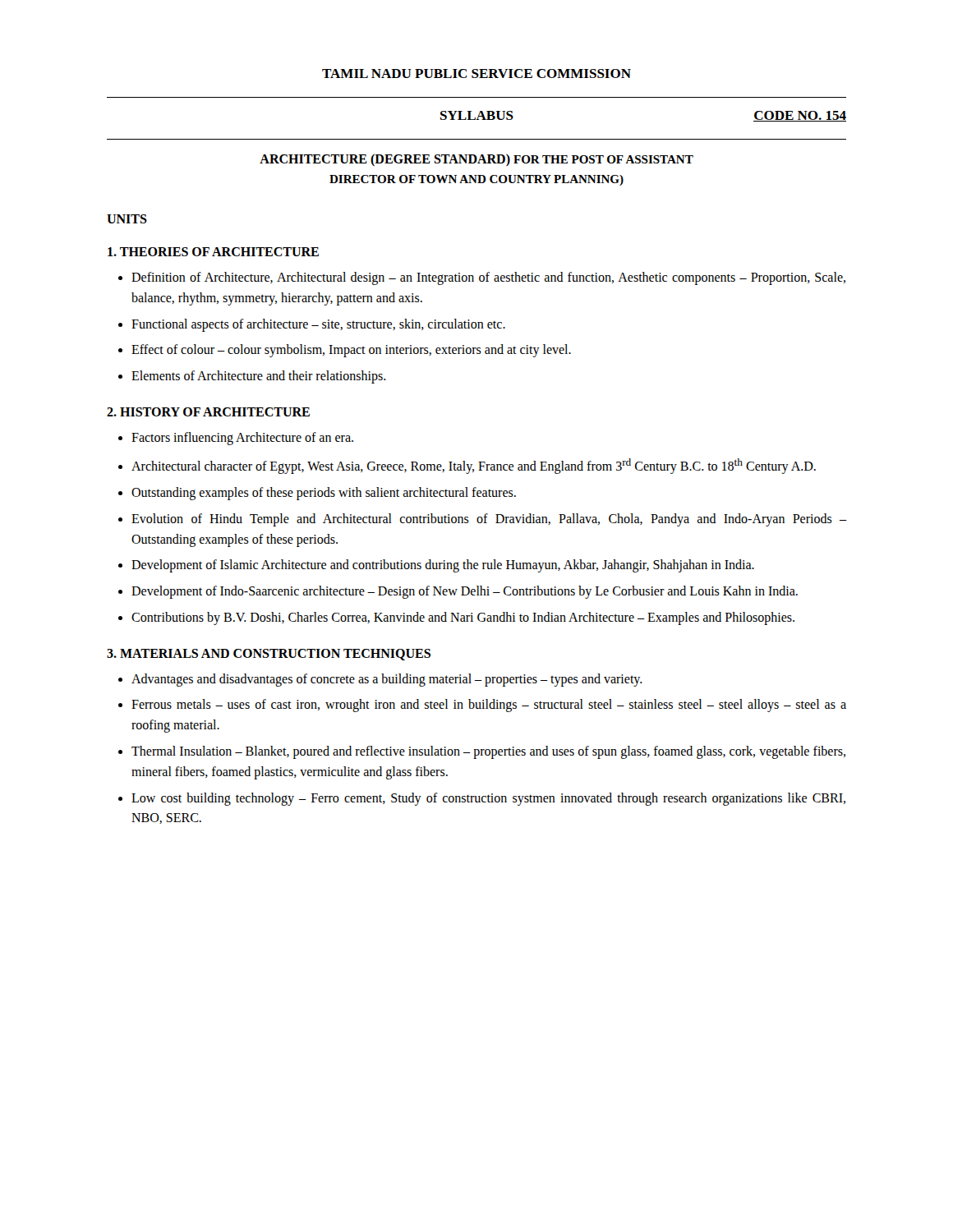This screenshot has height=1232, width=953.
Task: Click on the text block starting "Advantages and disadvantages of concrete as"
Action: tap(387, 679)
